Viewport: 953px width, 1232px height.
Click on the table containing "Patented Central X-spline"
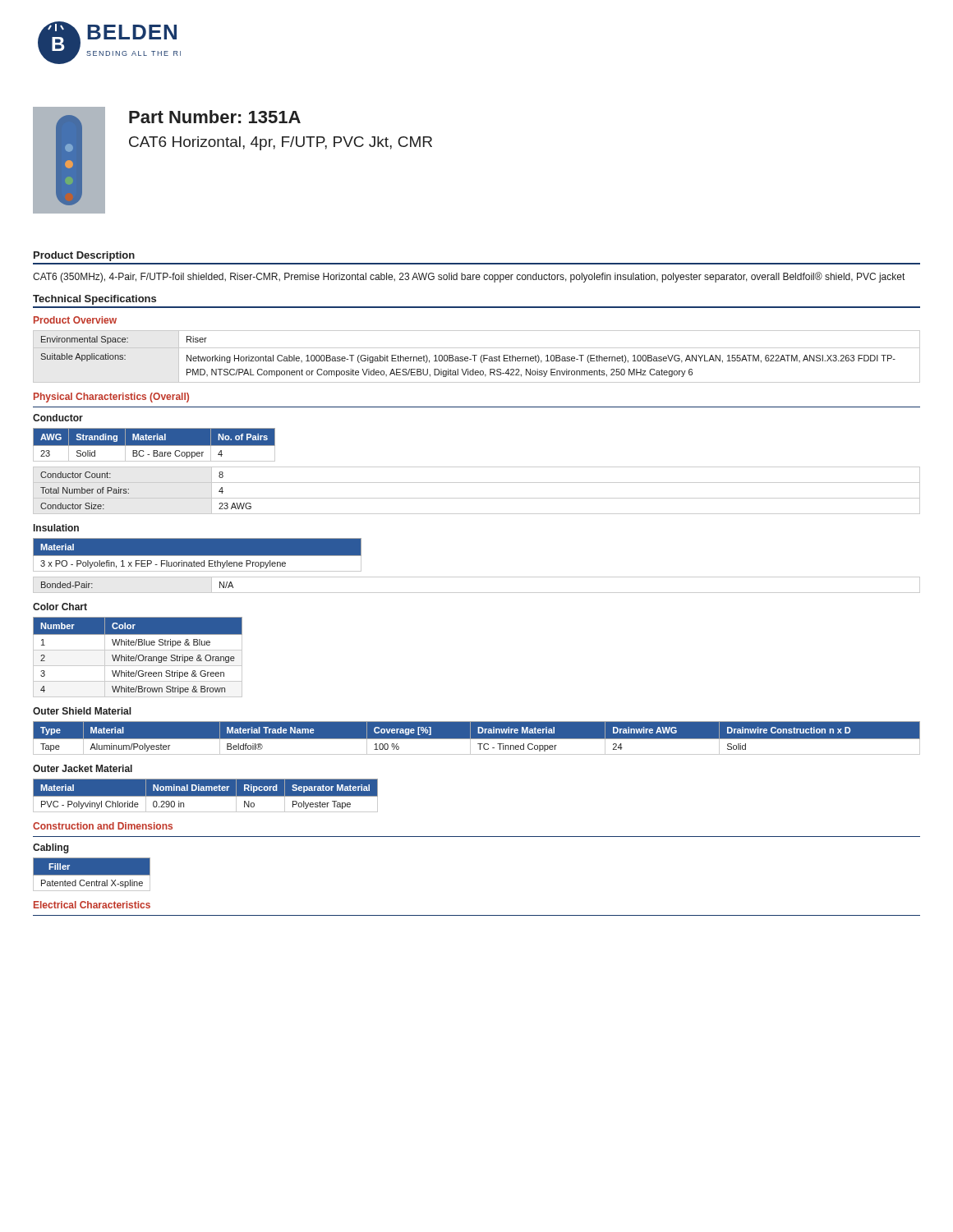pos(476,874)
